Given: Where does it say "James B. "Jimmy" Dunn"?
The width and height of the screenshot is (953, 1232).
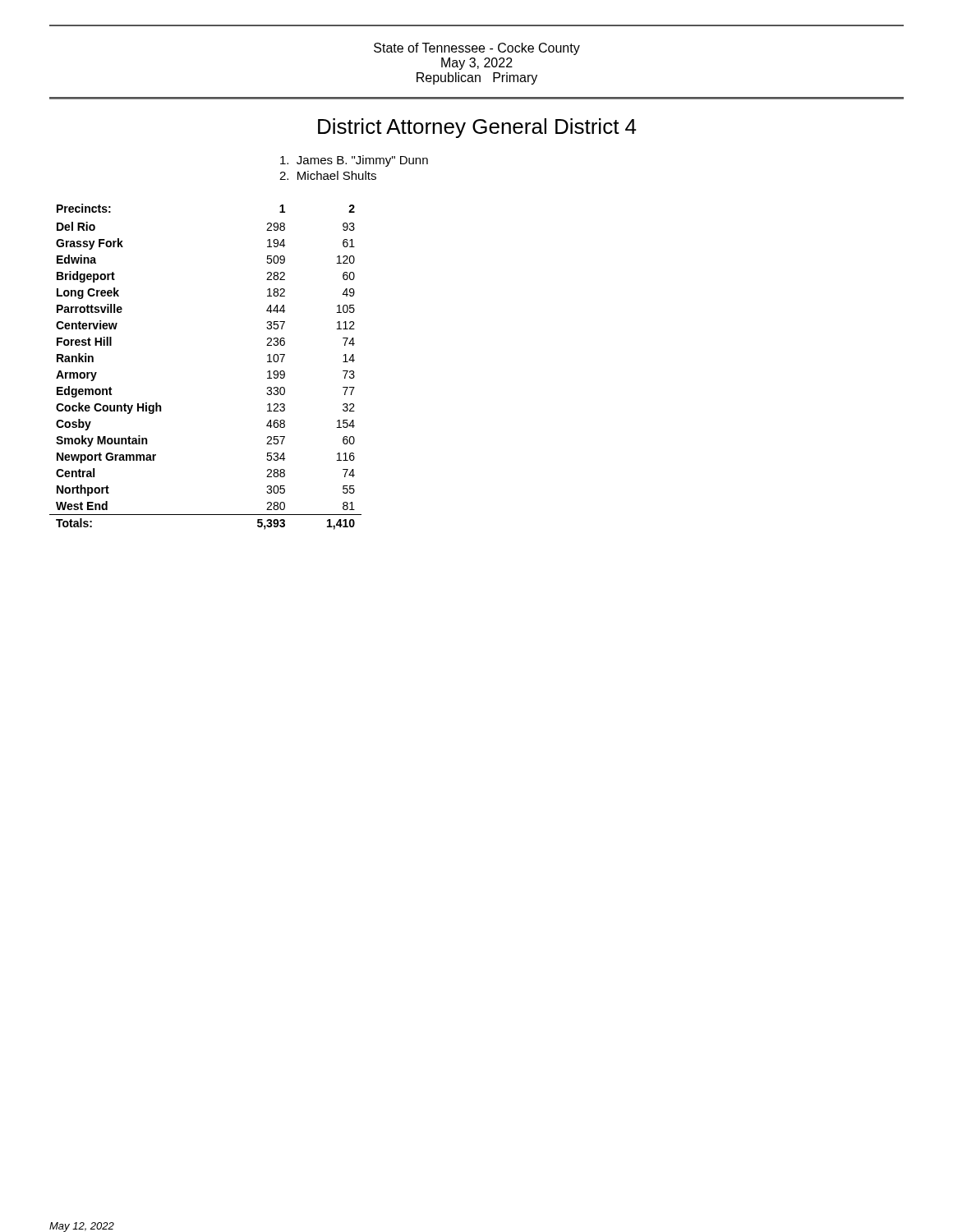Looking at the screenshot, I should [x=354, y=161].
